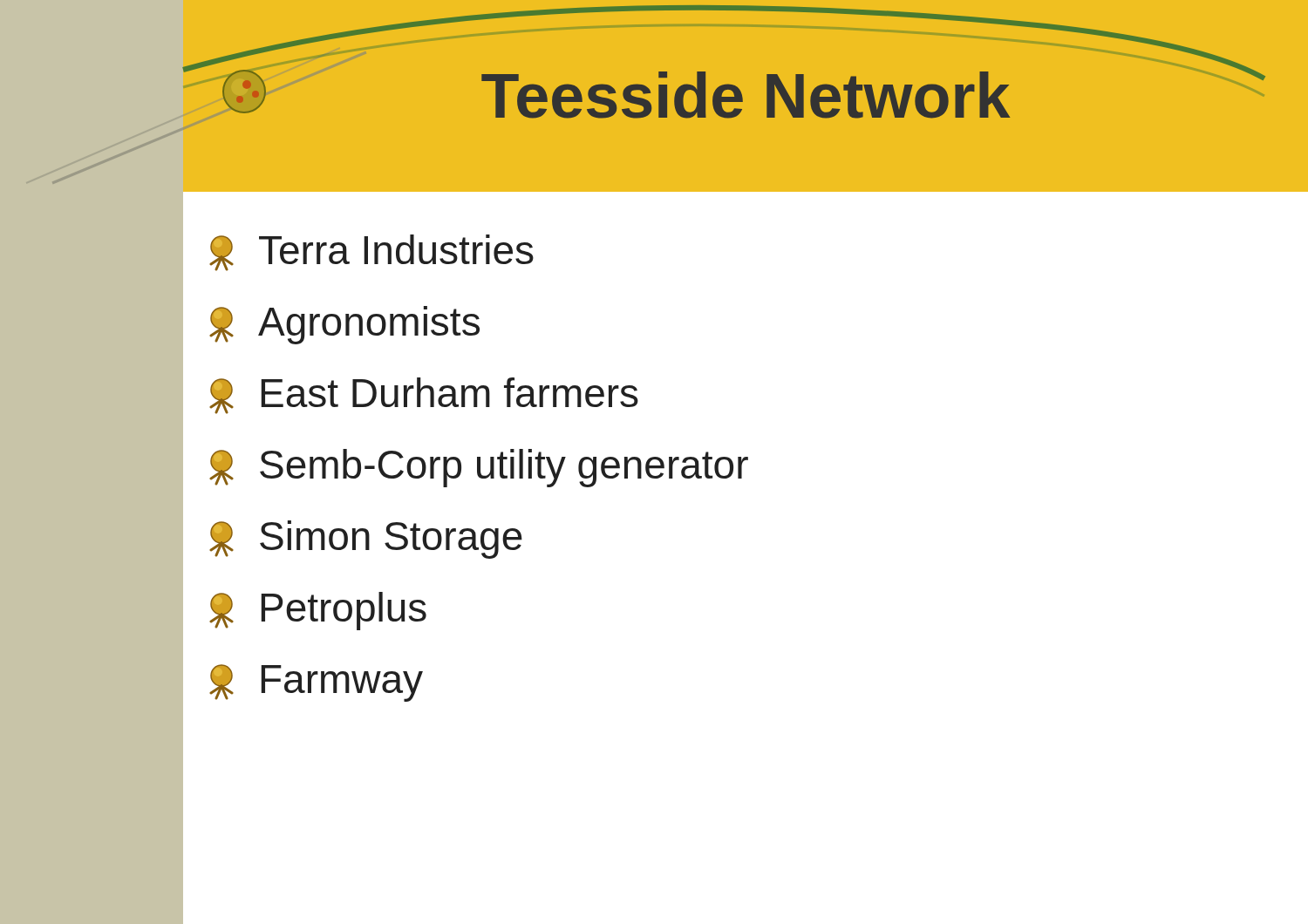Select the title

click(746, 96)
